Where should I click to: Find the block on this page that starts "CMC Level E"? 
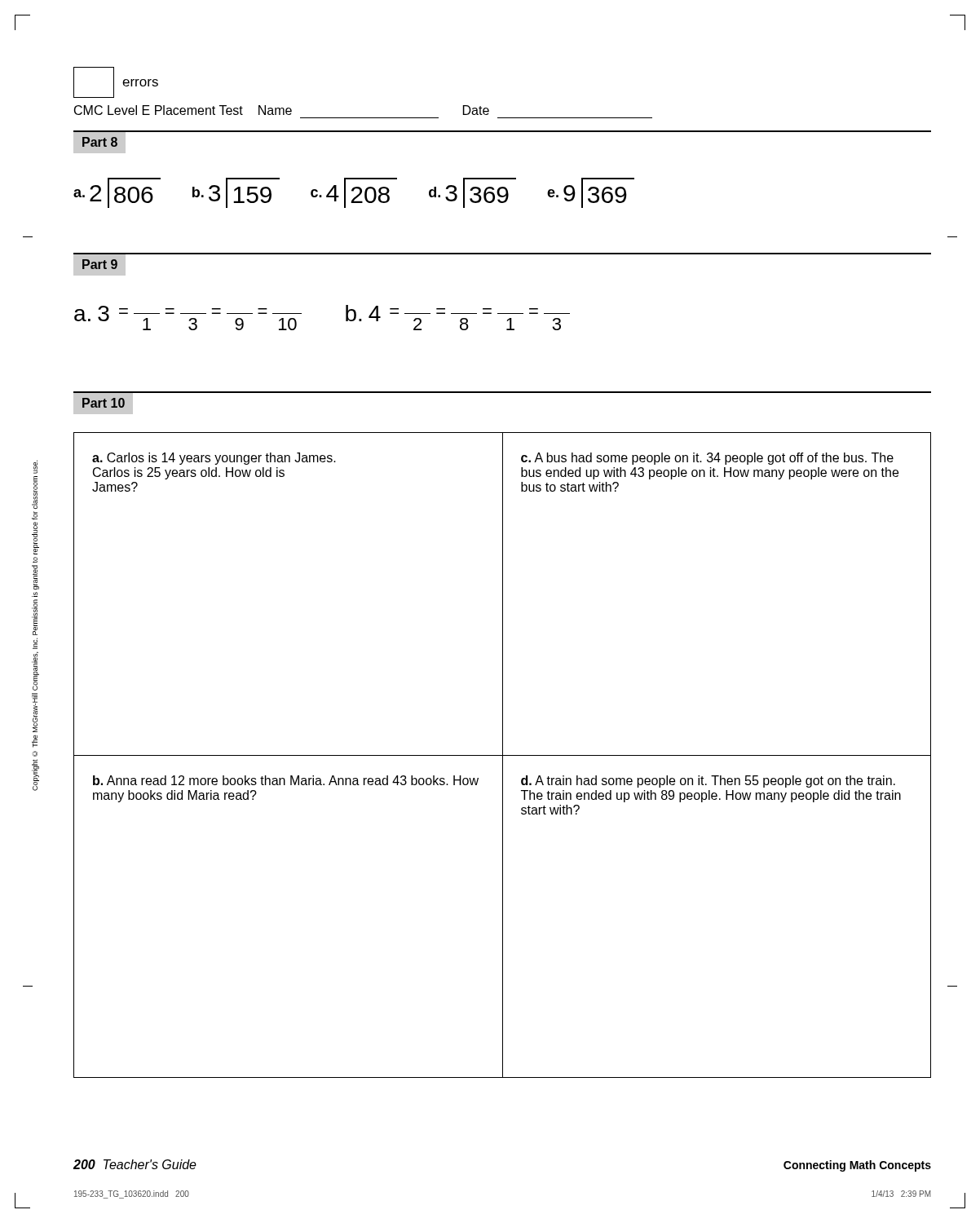(x=363, y=110)
